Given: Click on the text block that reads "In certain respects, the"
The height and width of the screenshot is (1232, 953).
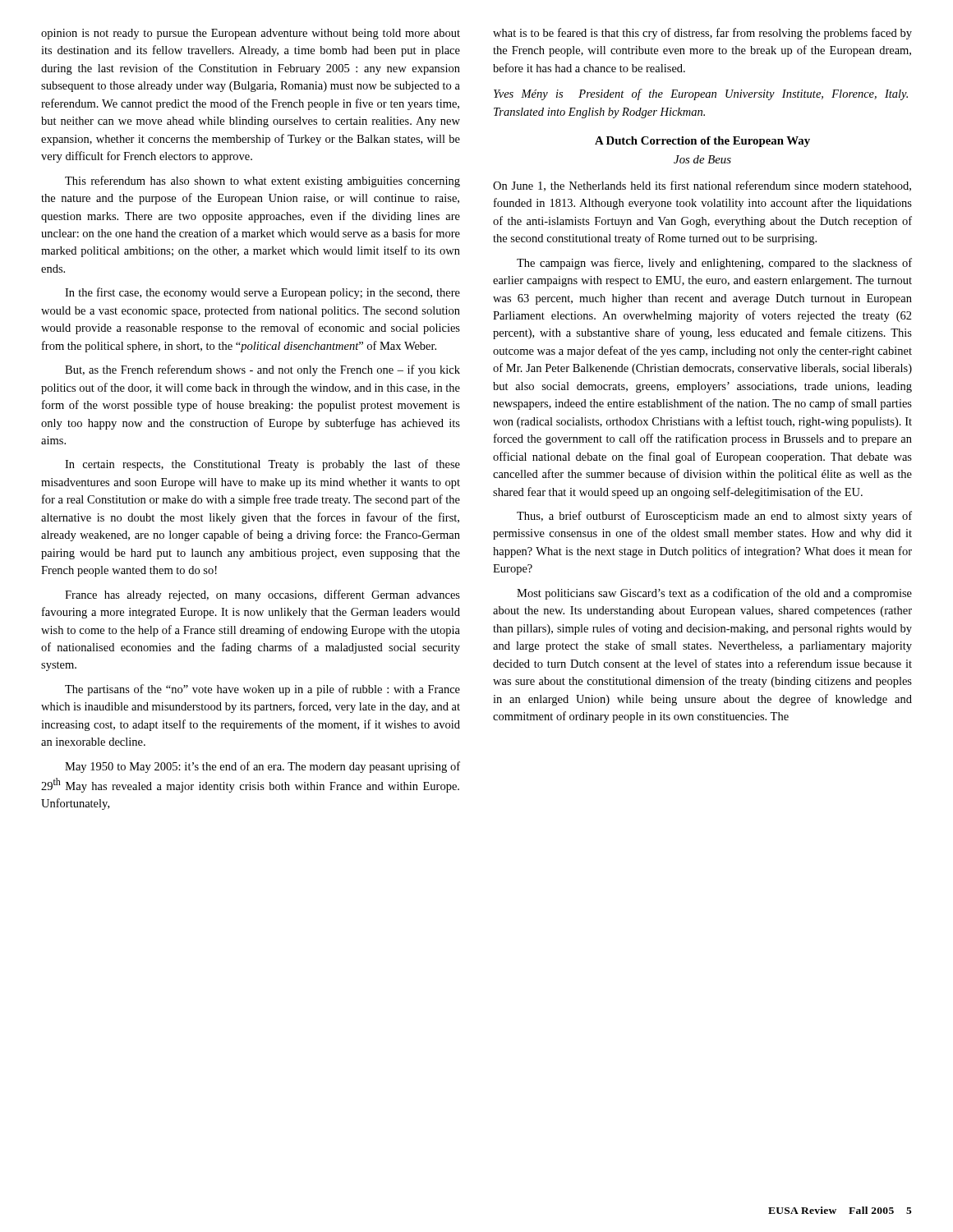Looking at the screenshot, I should (251, 518).
